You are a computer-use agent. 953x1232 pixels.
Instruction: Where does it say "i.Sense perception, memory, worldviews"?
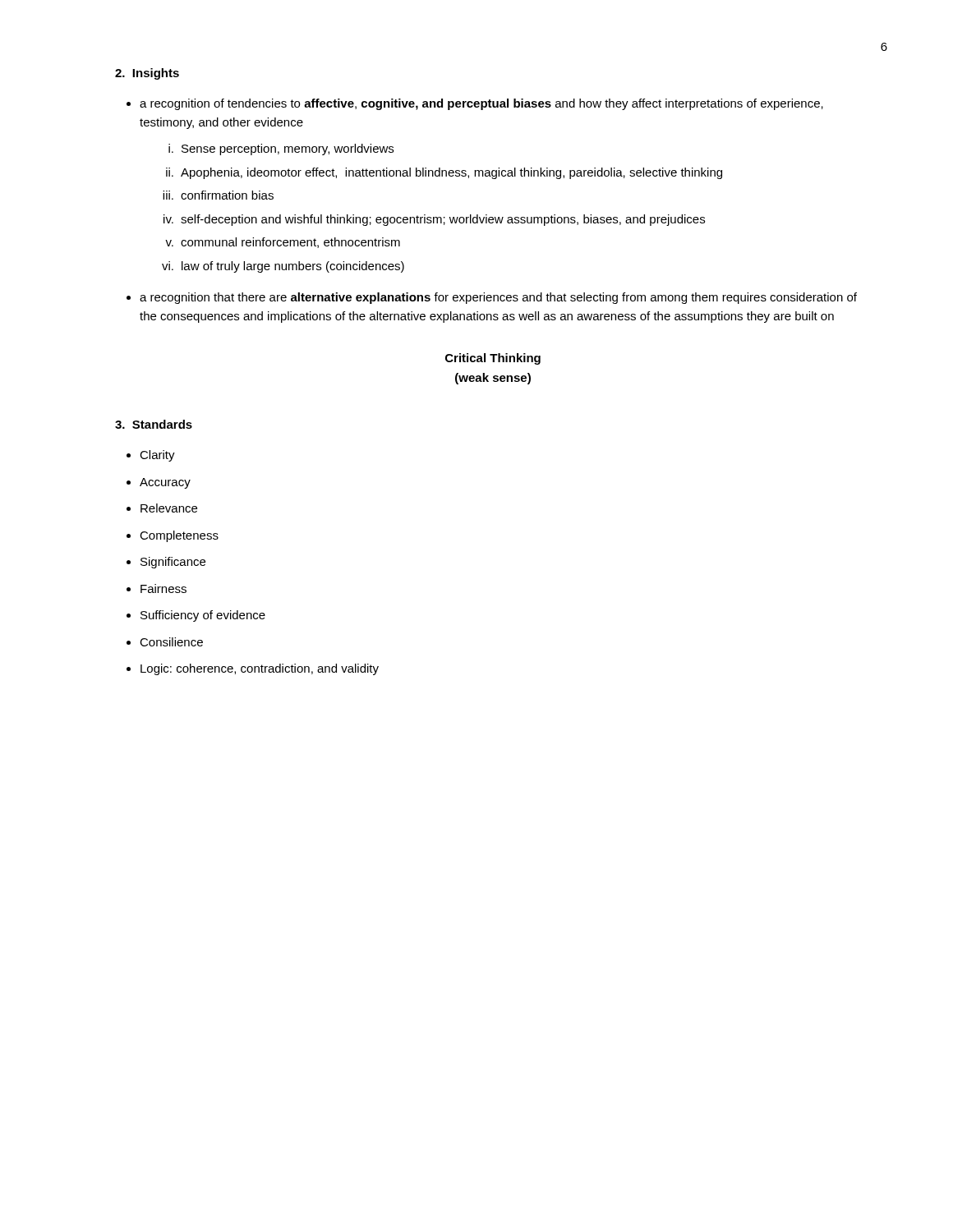click(281, 149)
